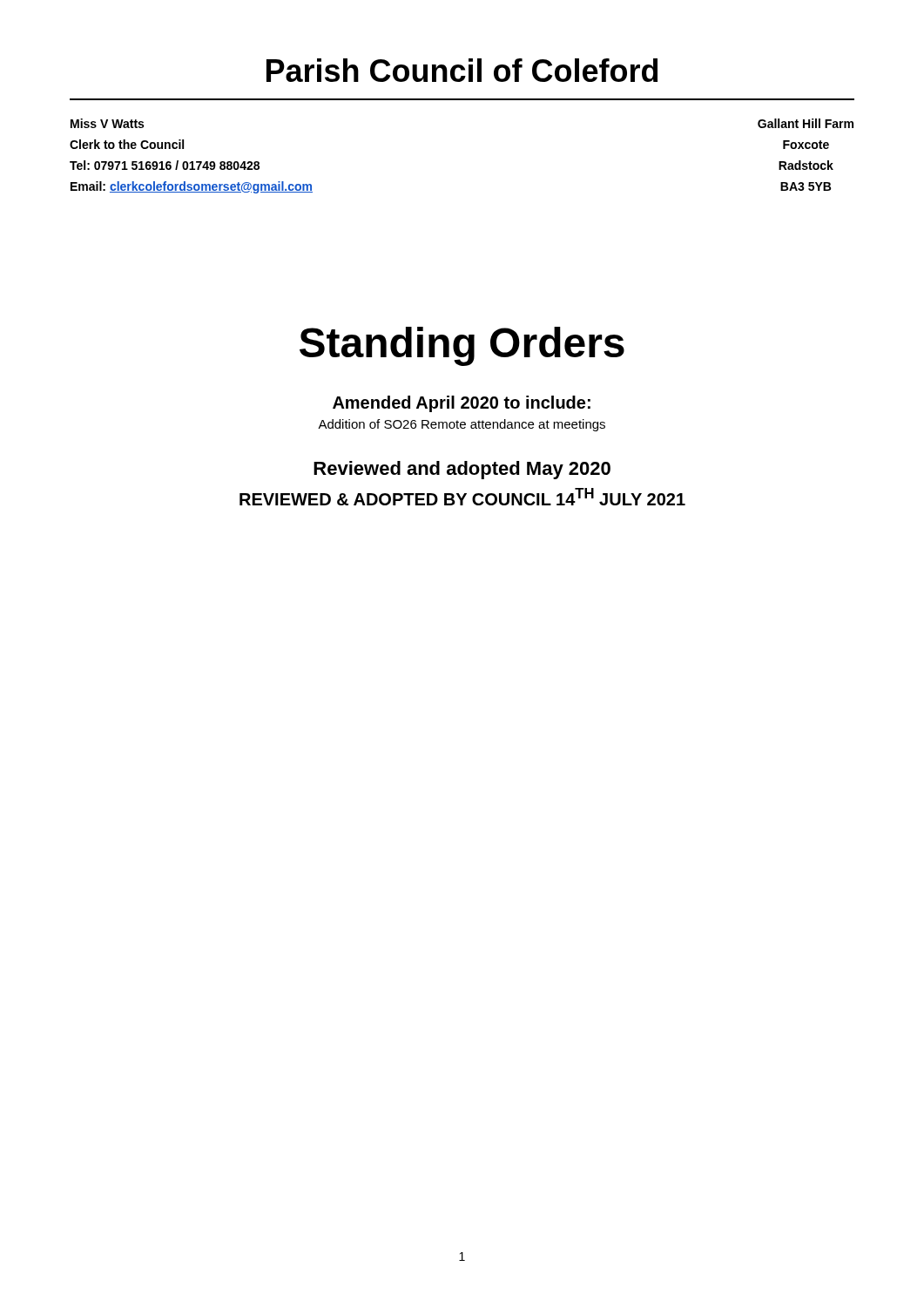924x1307 pixels.
Task: Point to the block beginning "Reviewed and adopted May 2020"
Action: (x=462, y=484)
